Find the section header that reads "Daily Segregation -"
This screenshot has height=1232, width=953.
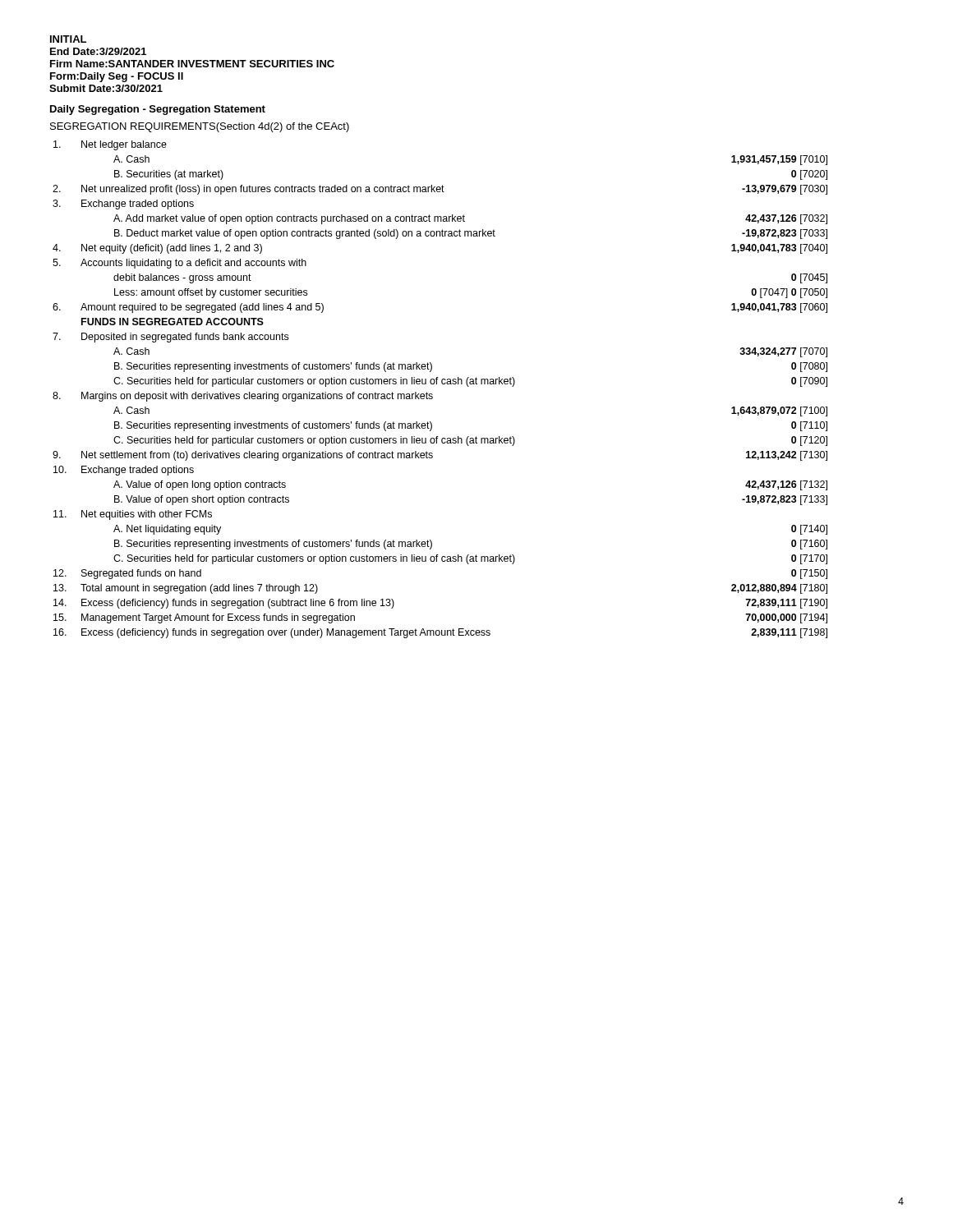point(157,109)
